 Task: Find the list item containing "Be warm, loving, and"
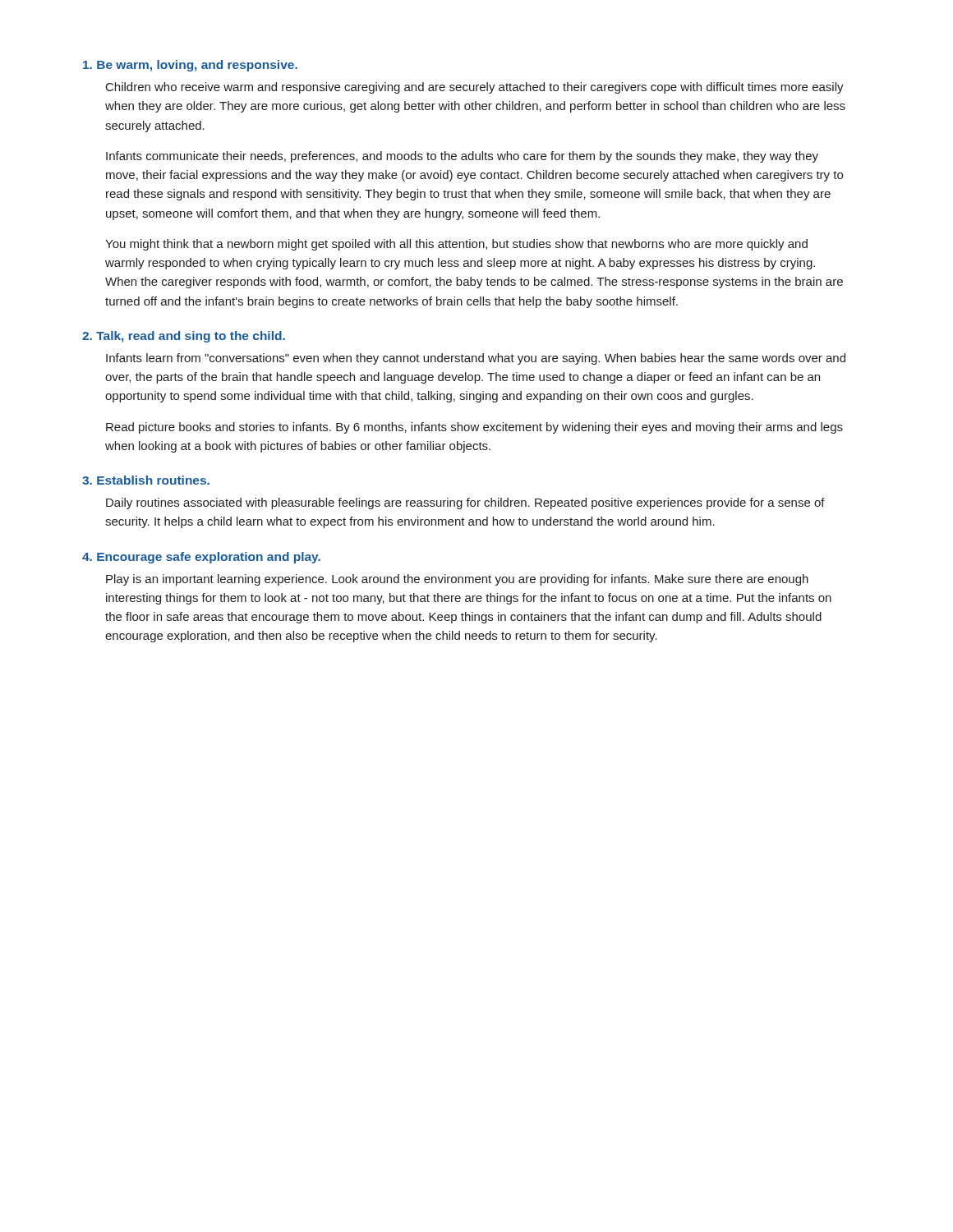[x=464, y=184]
